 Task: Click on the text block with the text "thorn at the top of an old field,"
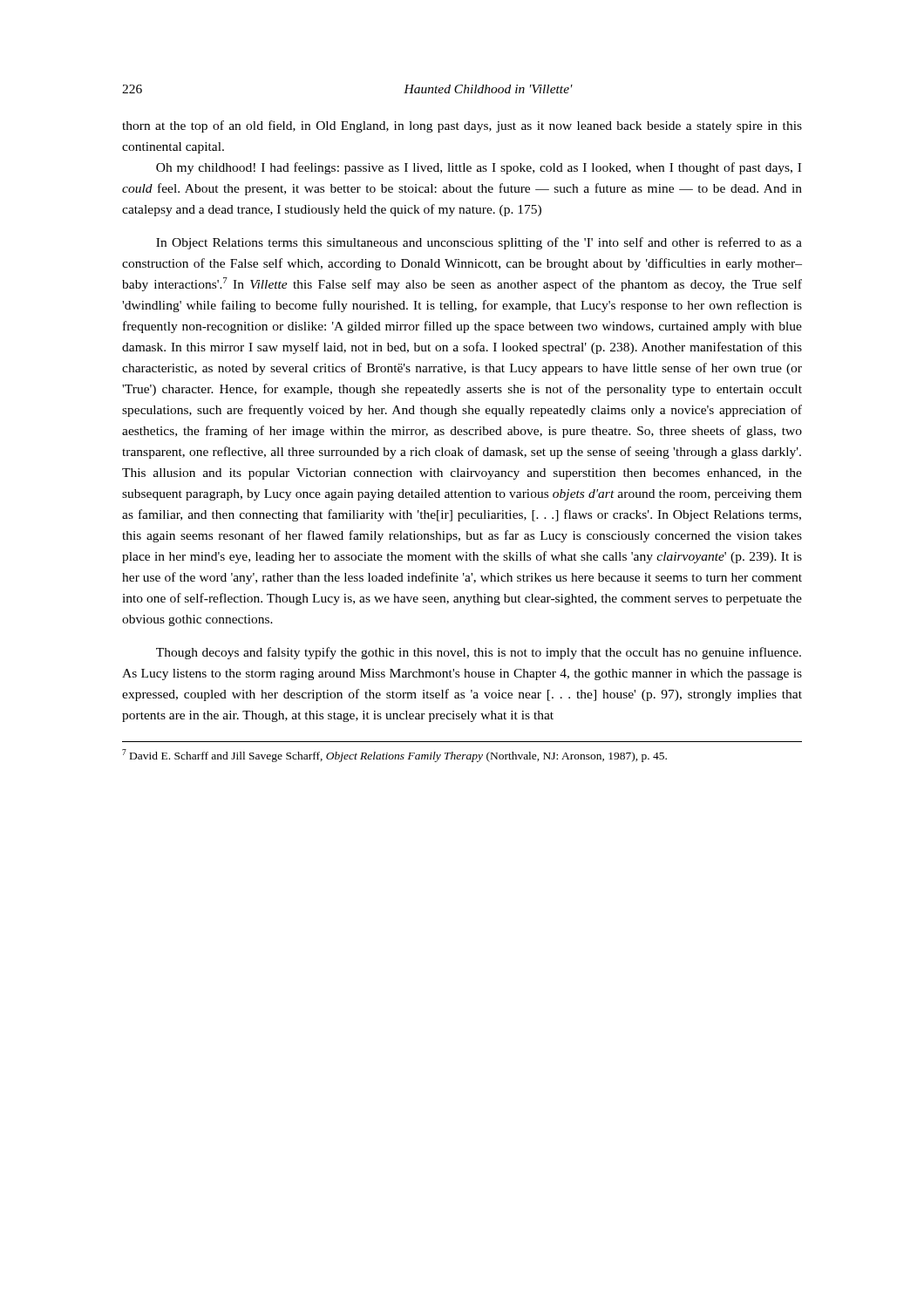(462, 167)
